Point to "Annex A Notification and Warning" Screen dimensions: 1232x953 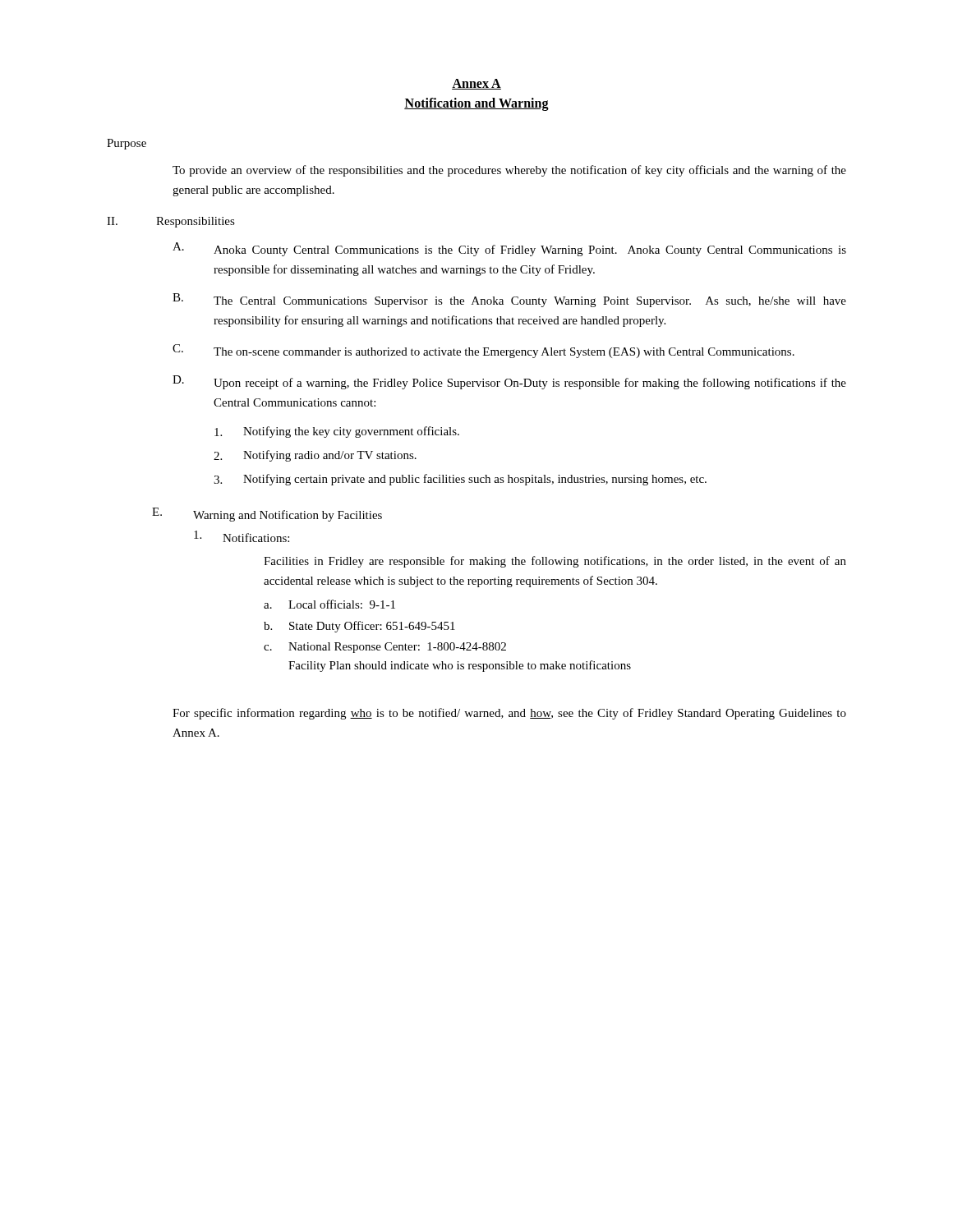click(x=476, y=94)
